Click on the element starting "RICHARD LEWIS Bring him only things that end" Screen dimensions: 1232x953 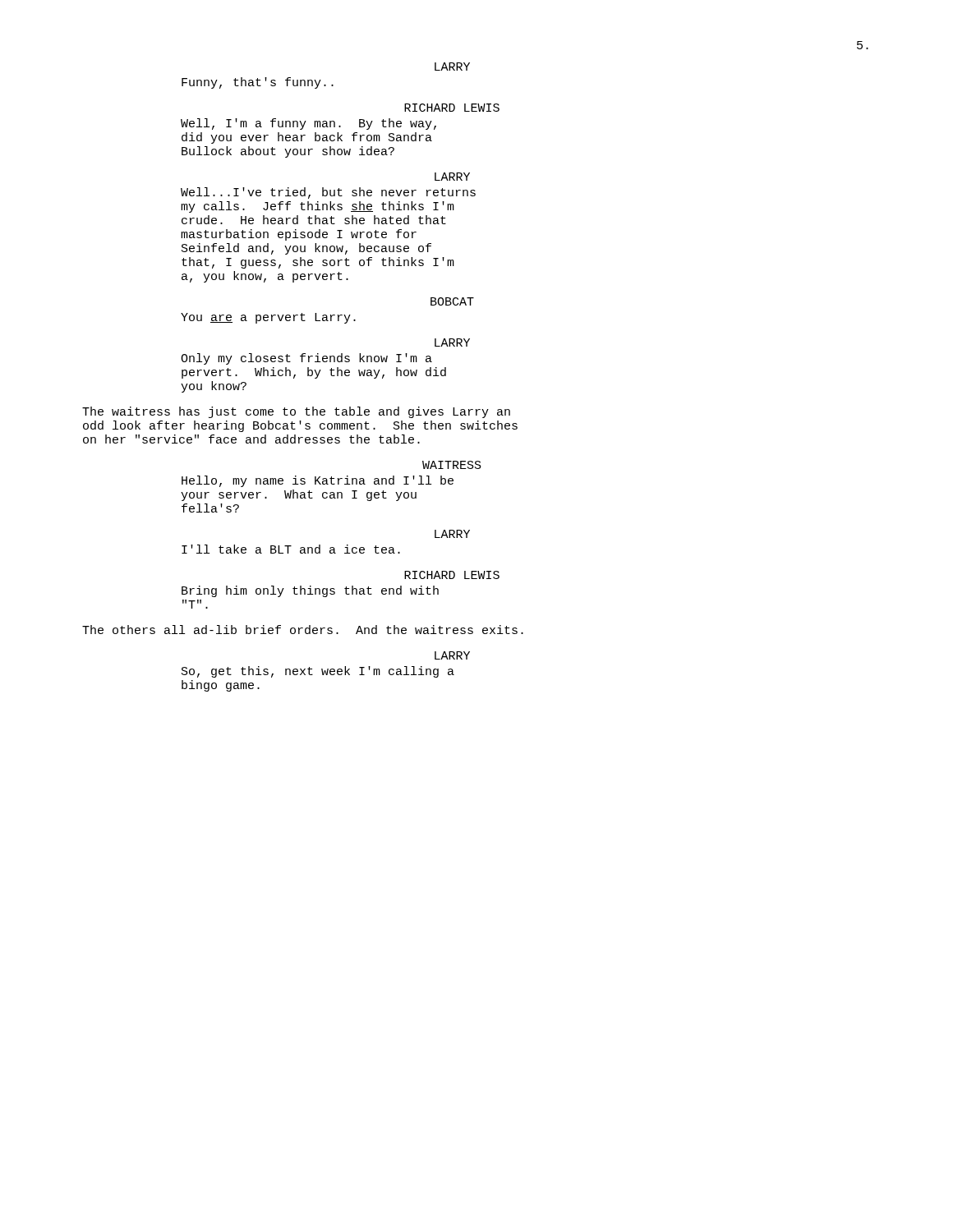click(452, 575)
